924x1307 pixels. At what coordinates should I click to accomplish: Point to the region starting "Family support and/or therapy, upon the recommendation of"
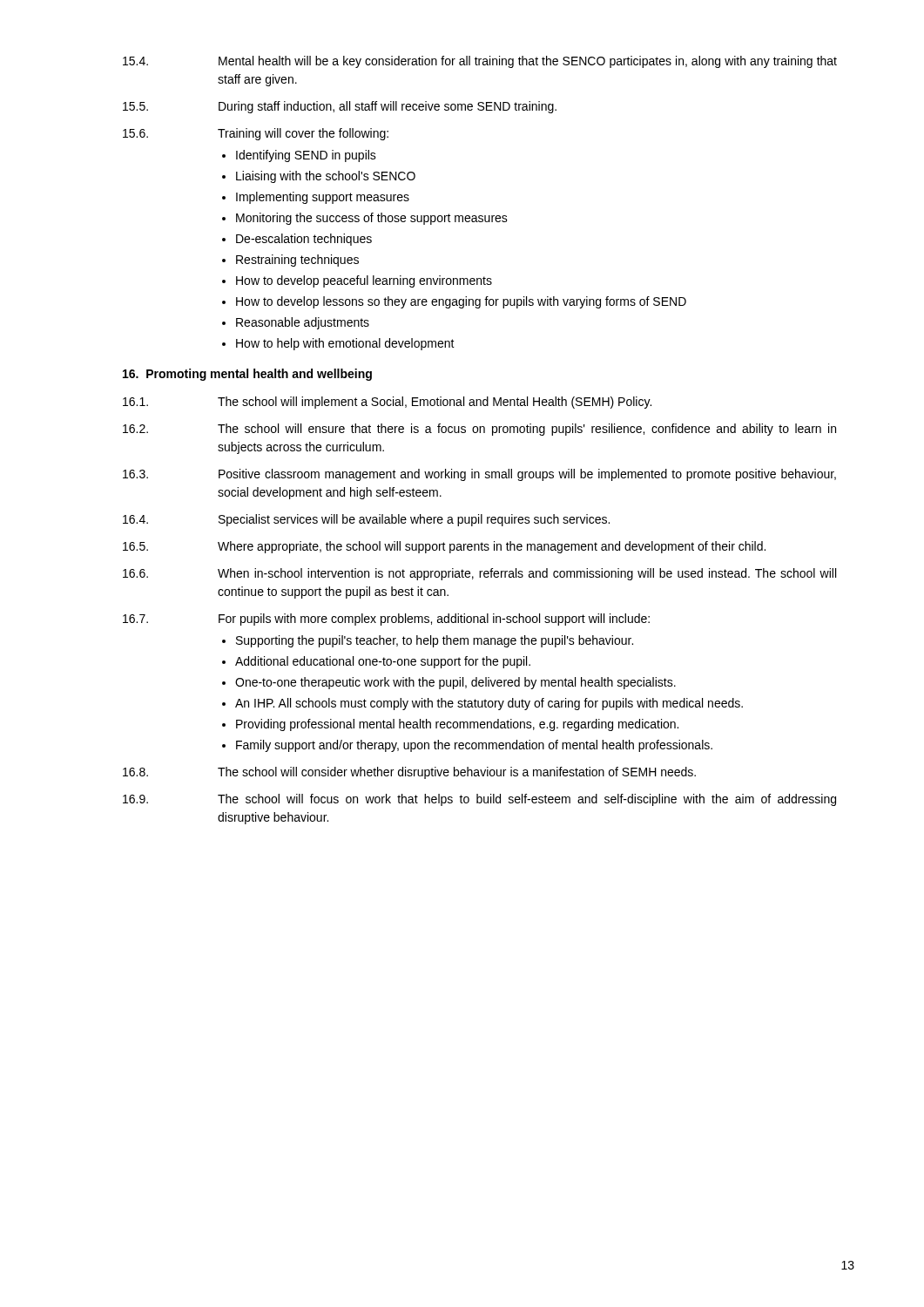(x=536, y=745)
